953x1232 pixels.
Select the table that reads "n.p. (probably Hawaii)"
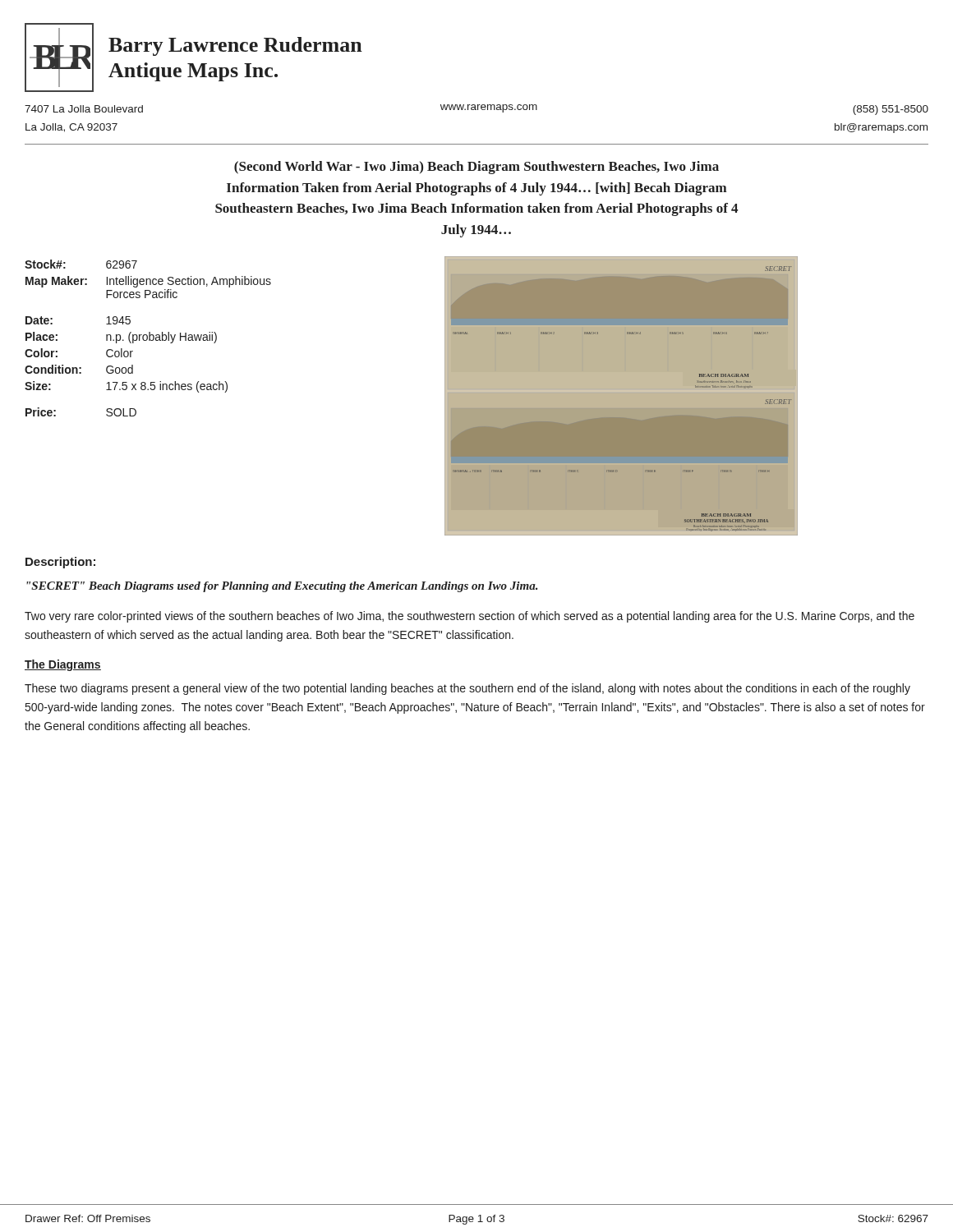click(160, 339)
